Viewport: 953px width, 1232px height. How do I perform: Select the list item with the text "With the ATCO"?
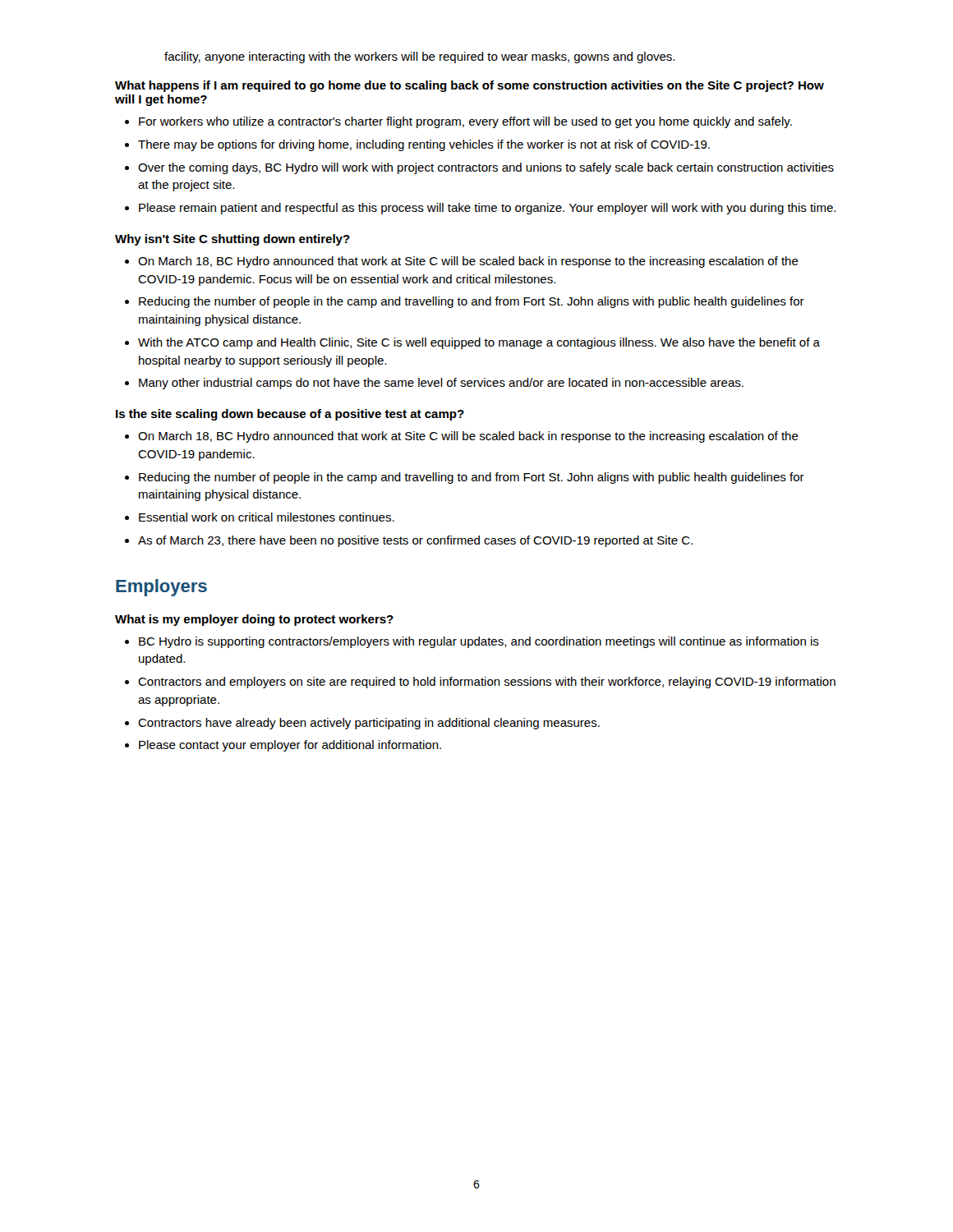click(479, 351)
